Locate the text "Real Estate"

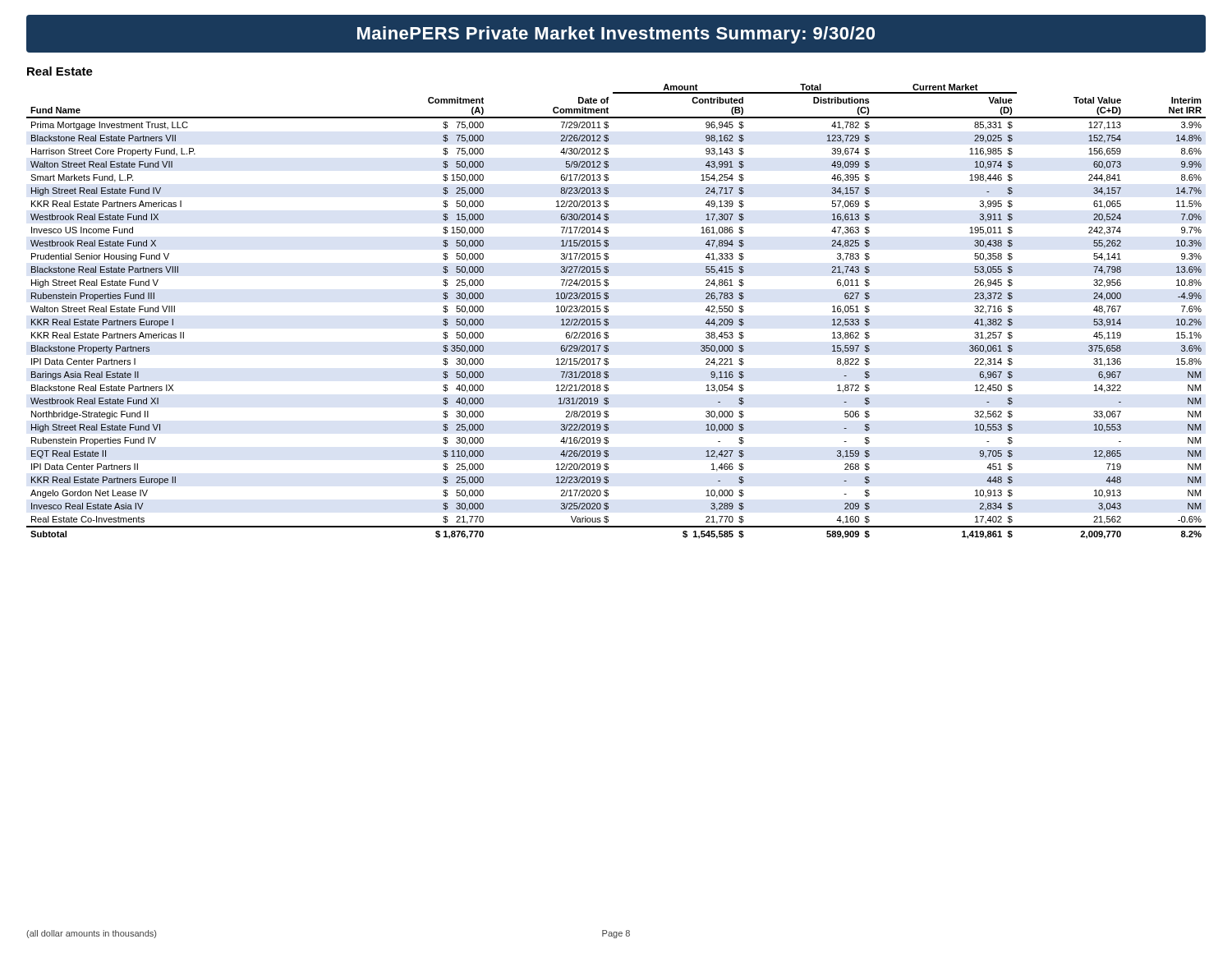click(59, 71)
